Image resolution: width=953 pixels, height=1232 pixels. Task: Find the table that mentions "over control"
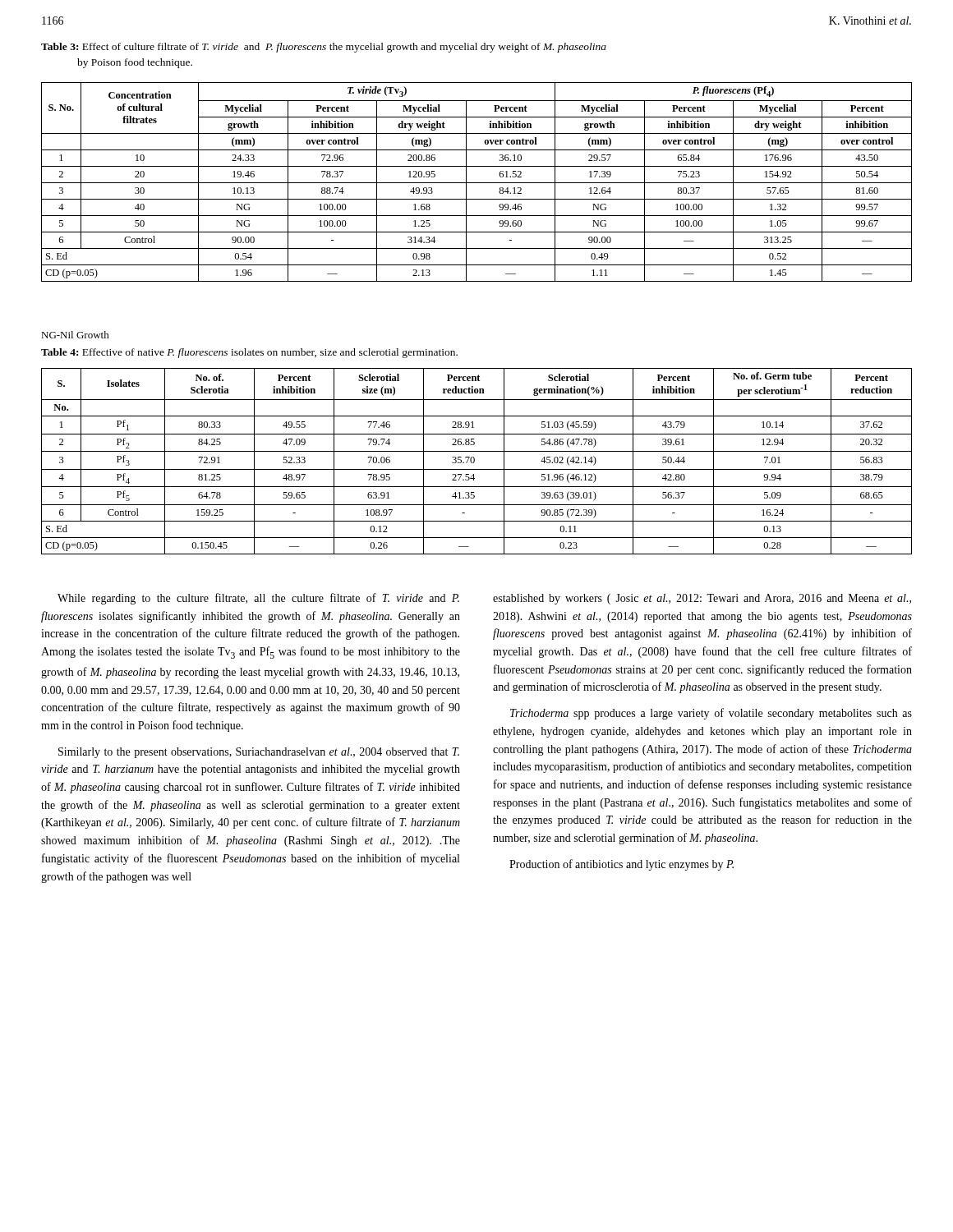476,182
